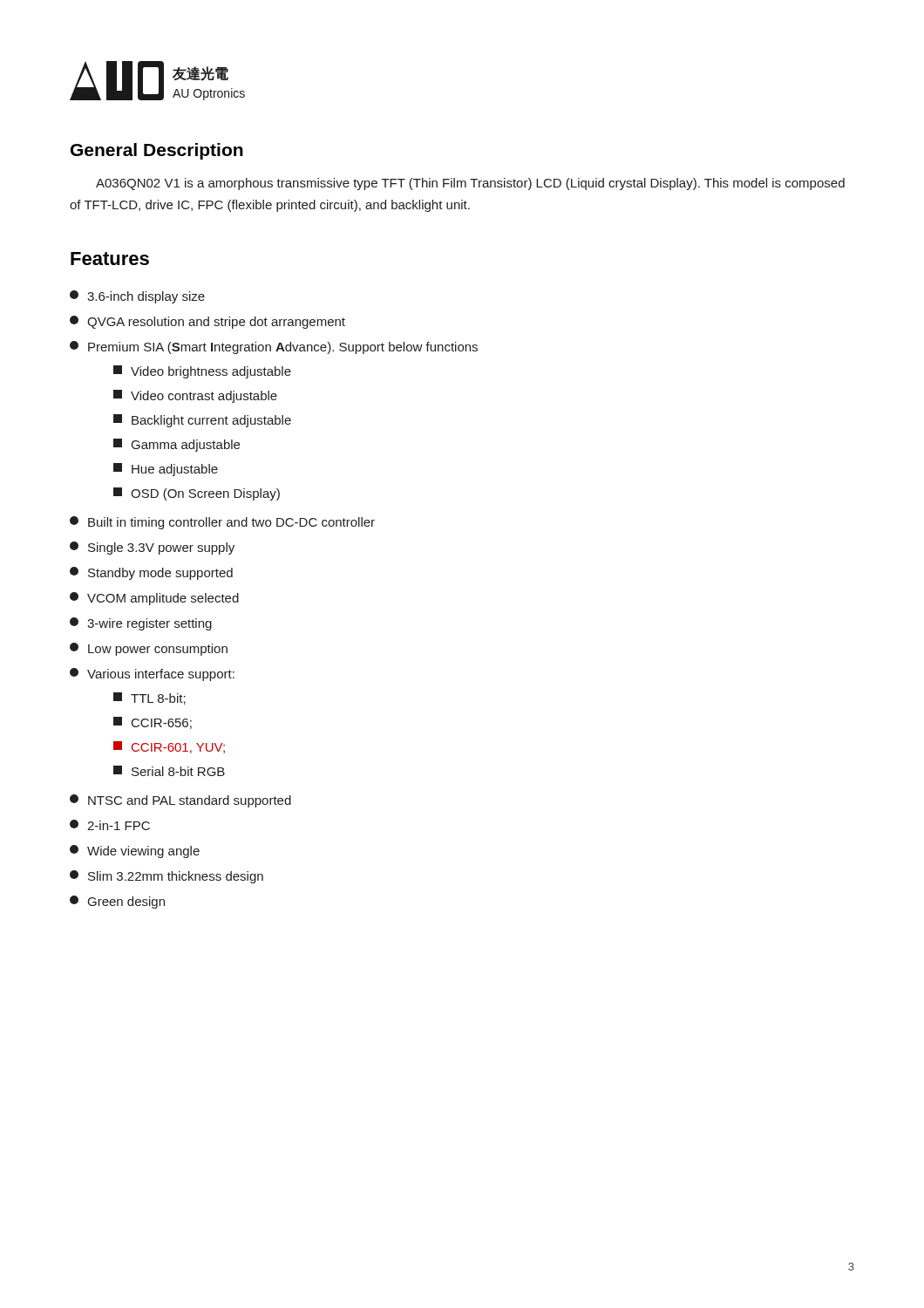924x1308 pixels.
Task: Locate the section header containing "General Description"
Action: point(157,150)
